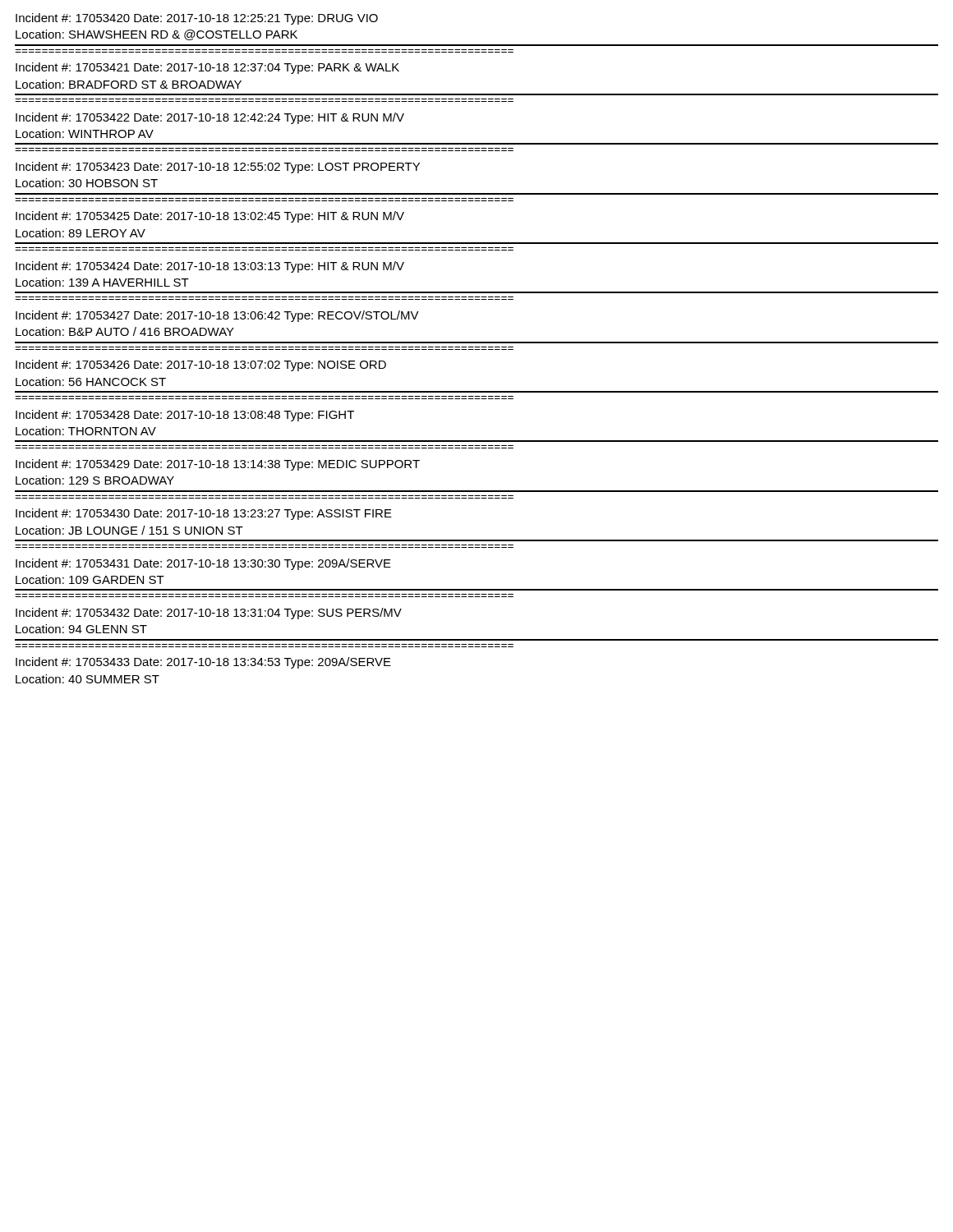Find the list item that says "Incident #: 17053425 Date: 2017-10-18 13:02:45"
Screen dimensions: 1232x953
coord(210,217)
